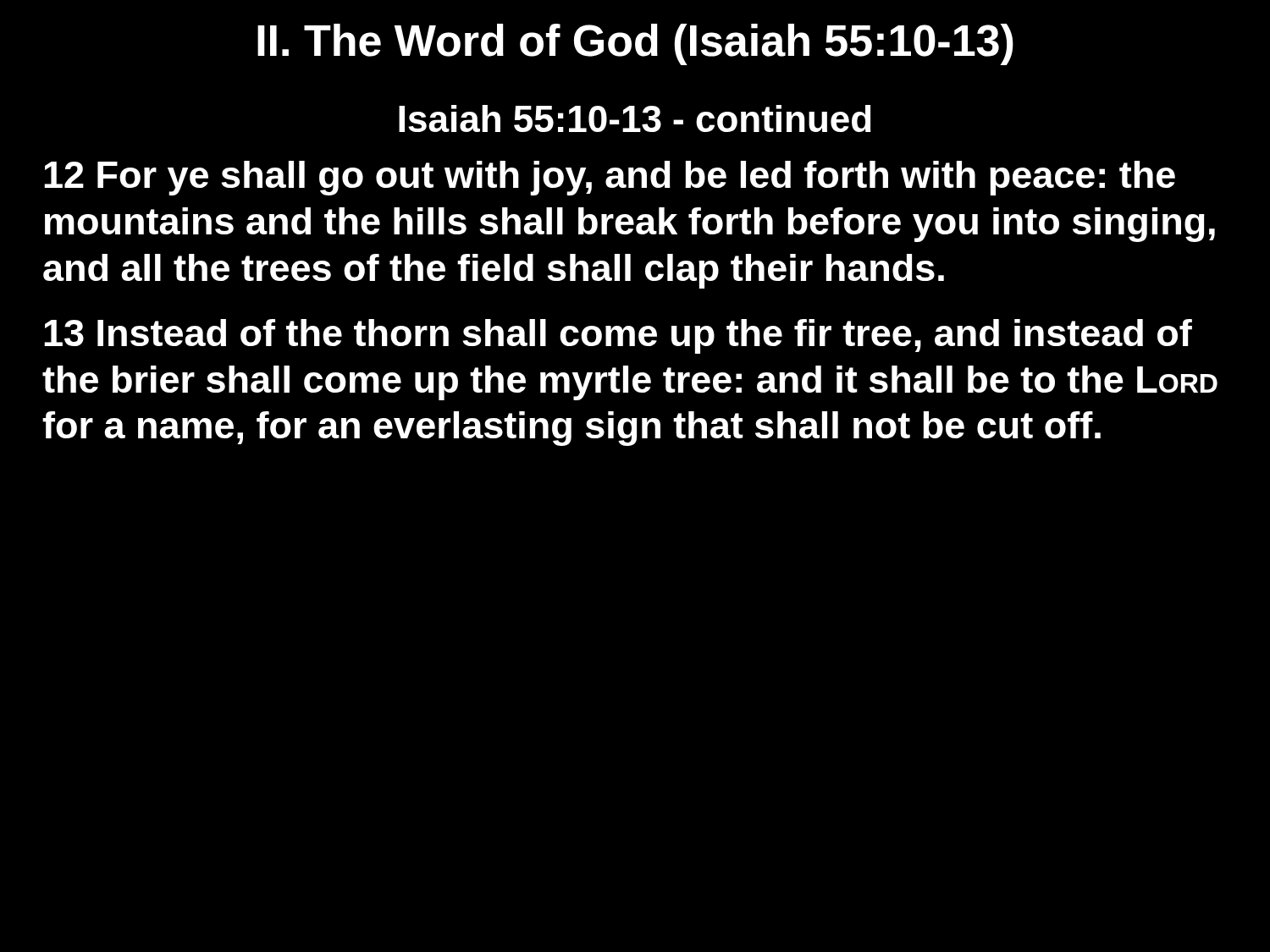This screenshot has height=952, width=1270.
Task: Navigate to the passage starting "13 Instead of the thorn"
Action: 635,380
